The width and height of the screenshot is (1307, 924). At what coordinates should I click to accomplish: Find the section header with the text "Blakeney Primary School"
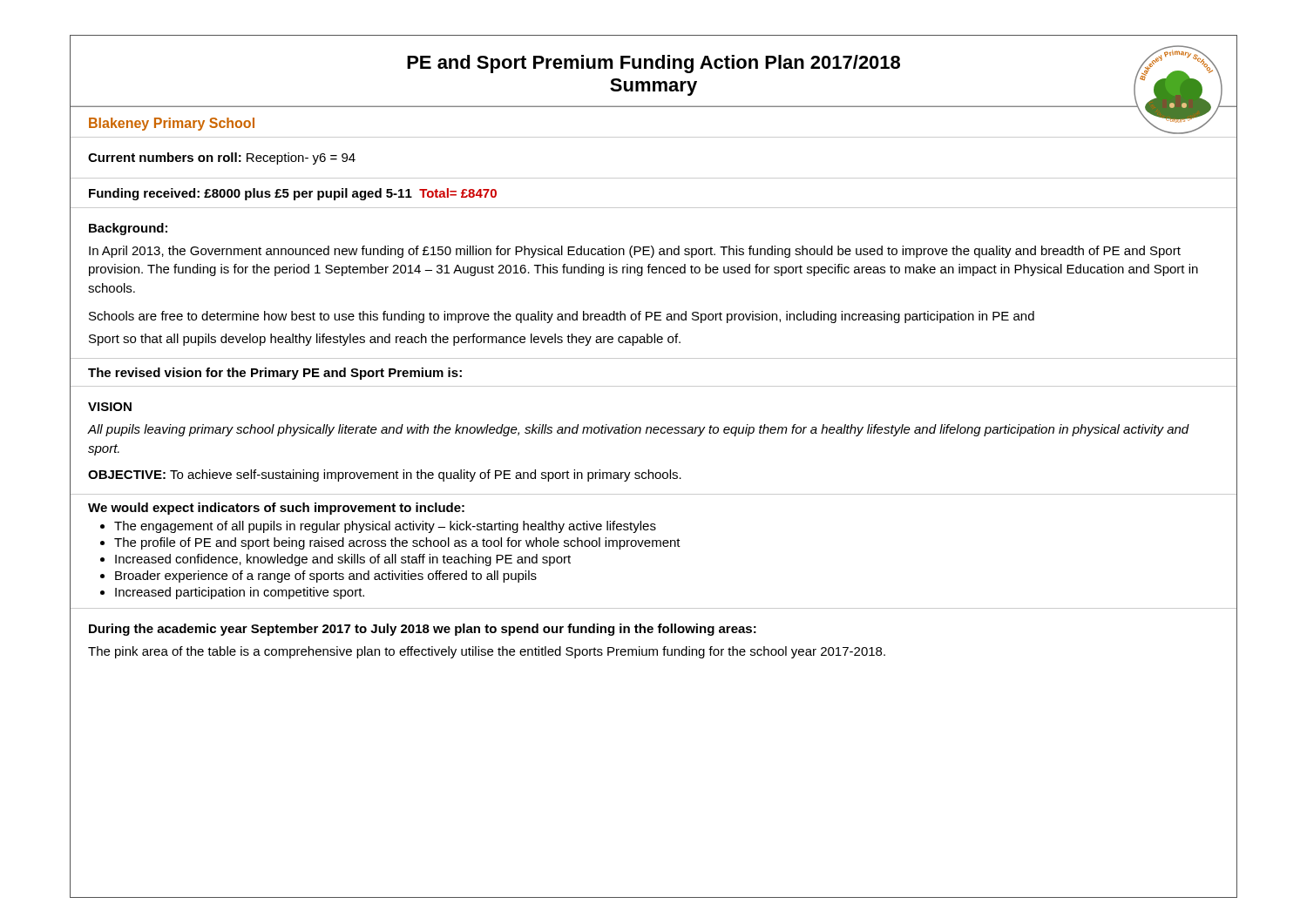172,123
